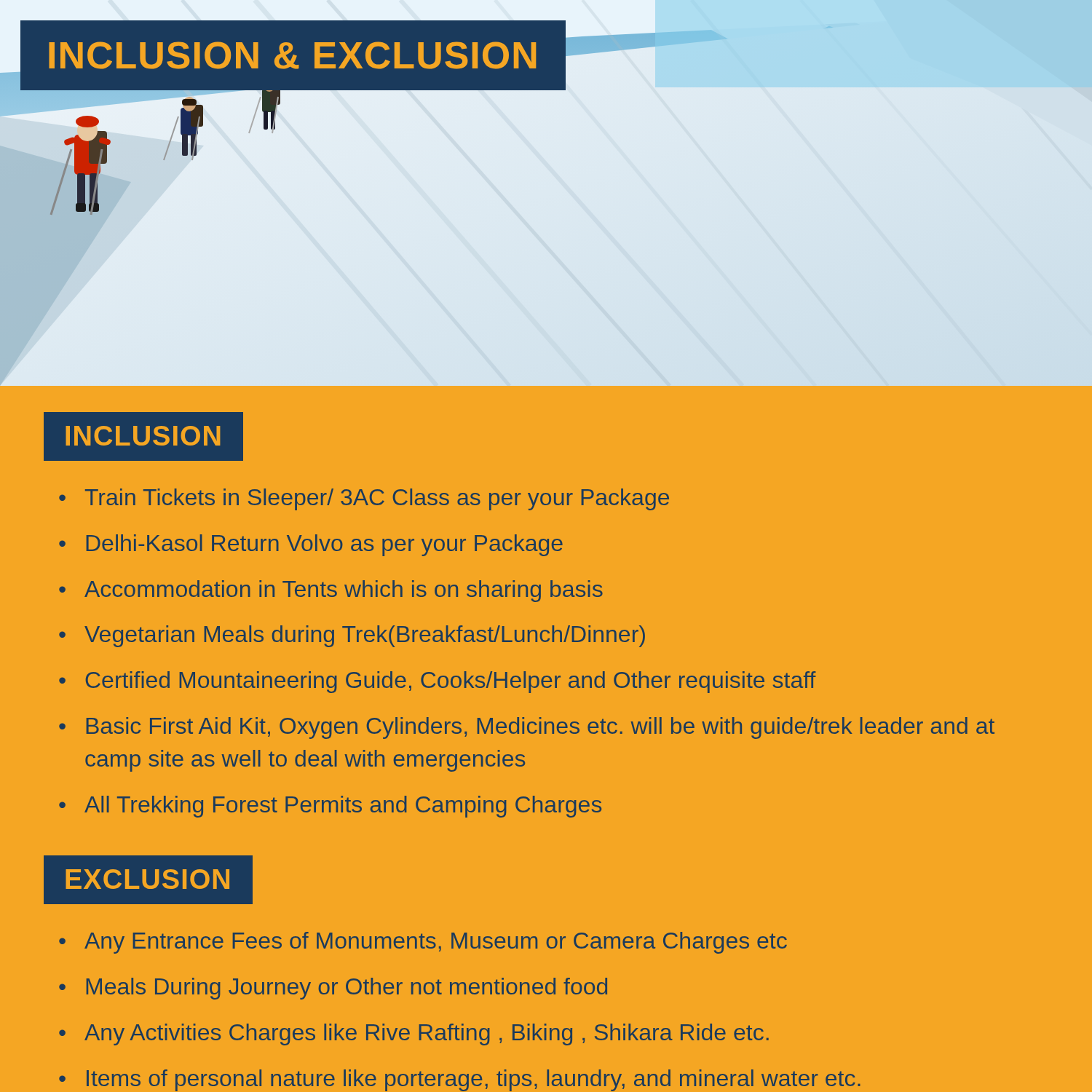Find "Delhi-Kasol Return Volvo as per your Package" on this page
1092x1092 pixels.
324,543
